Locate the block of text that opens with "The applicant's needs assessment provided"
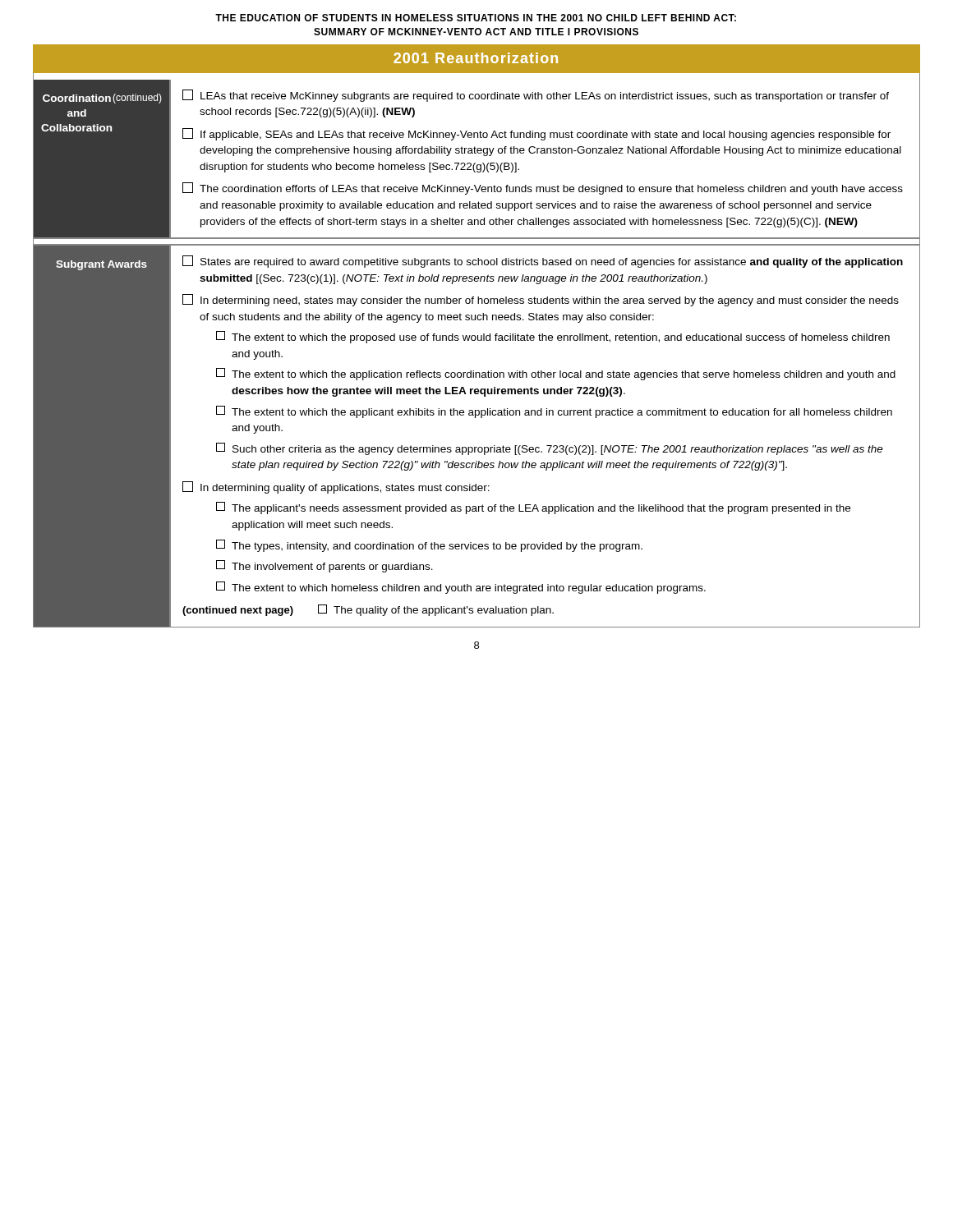Viewport: 953px width, 1232px height. (561, 517)
